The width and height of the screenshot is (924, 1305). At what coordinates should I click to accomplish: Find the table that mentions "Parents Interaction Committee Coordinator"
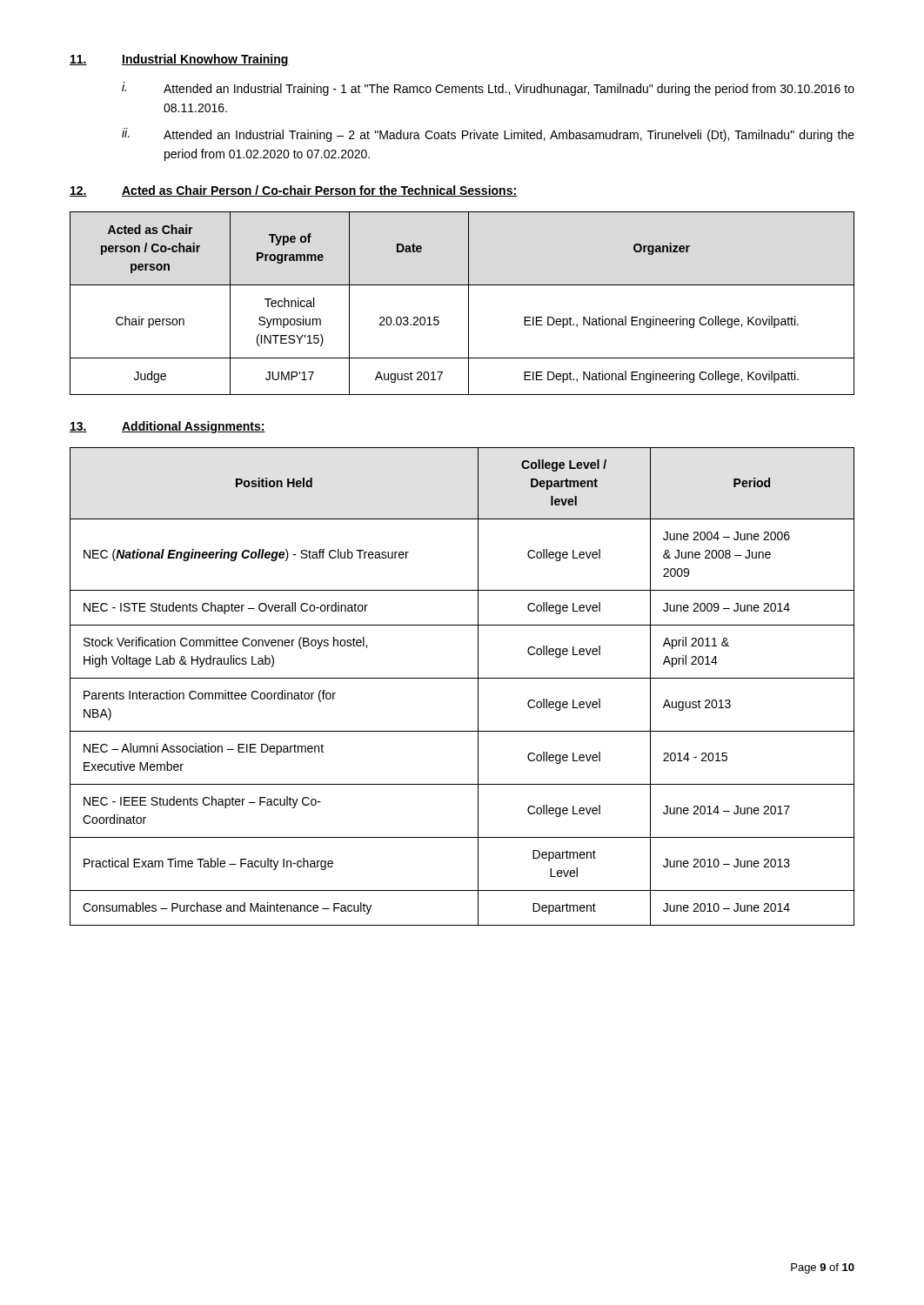(x=462, y=686)
